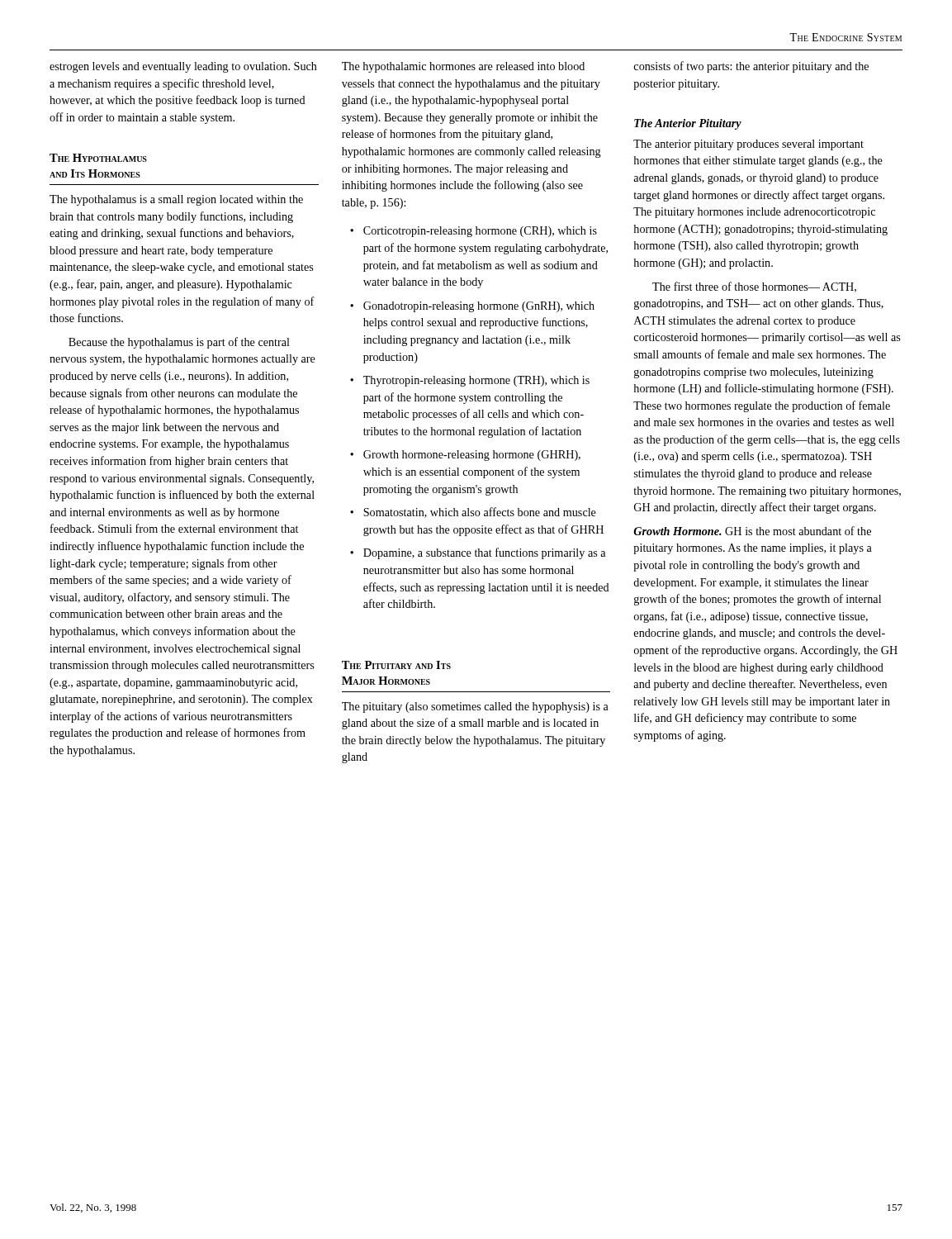Point to the block beginning "The hypothalamus is a small region located within"
The width and height of the screenshot is (952, 1239).
184,475
